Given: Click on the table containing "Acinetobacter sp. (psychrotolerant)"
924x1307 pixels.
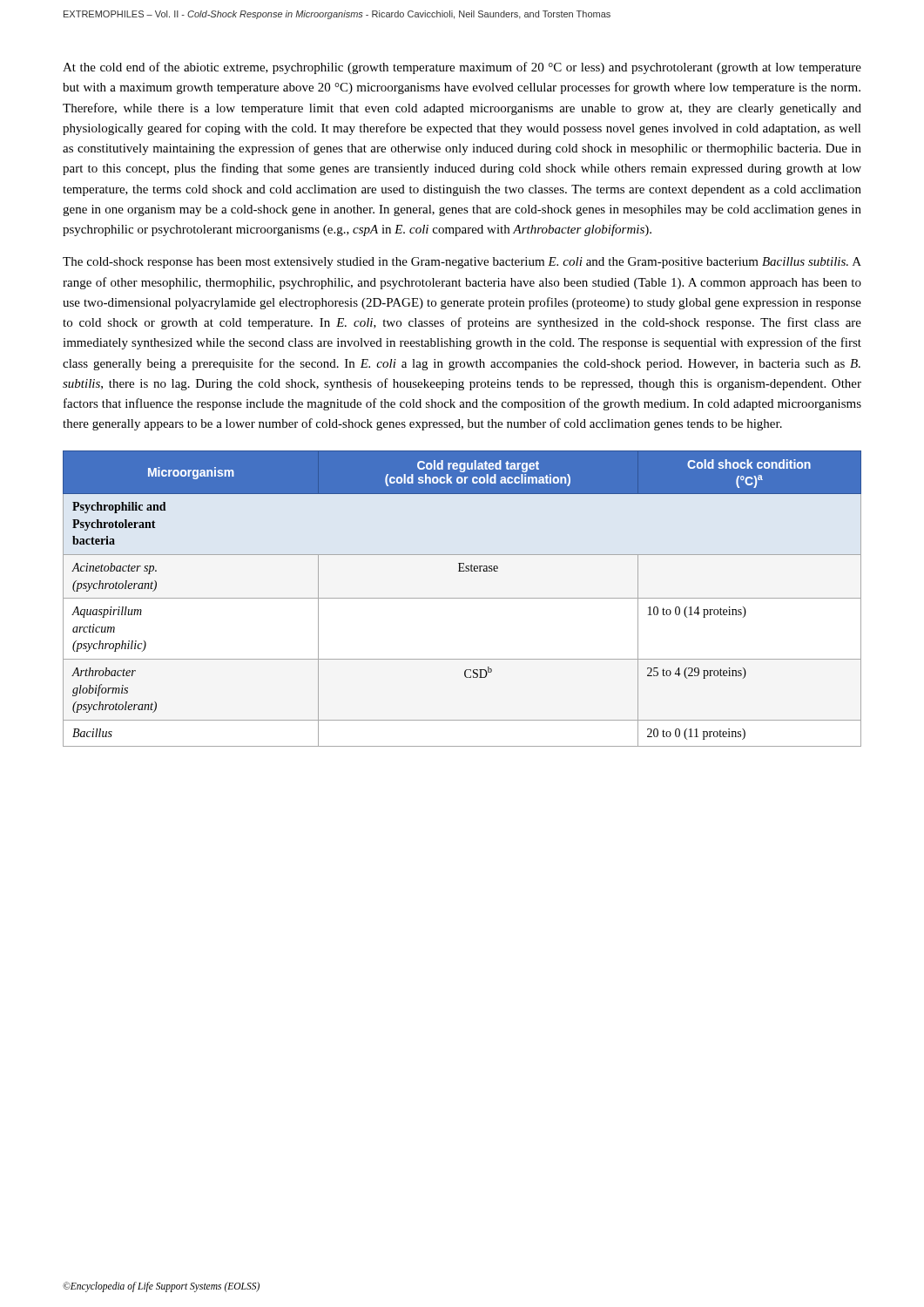Looking at the screenshot, I should coord(462,598).
